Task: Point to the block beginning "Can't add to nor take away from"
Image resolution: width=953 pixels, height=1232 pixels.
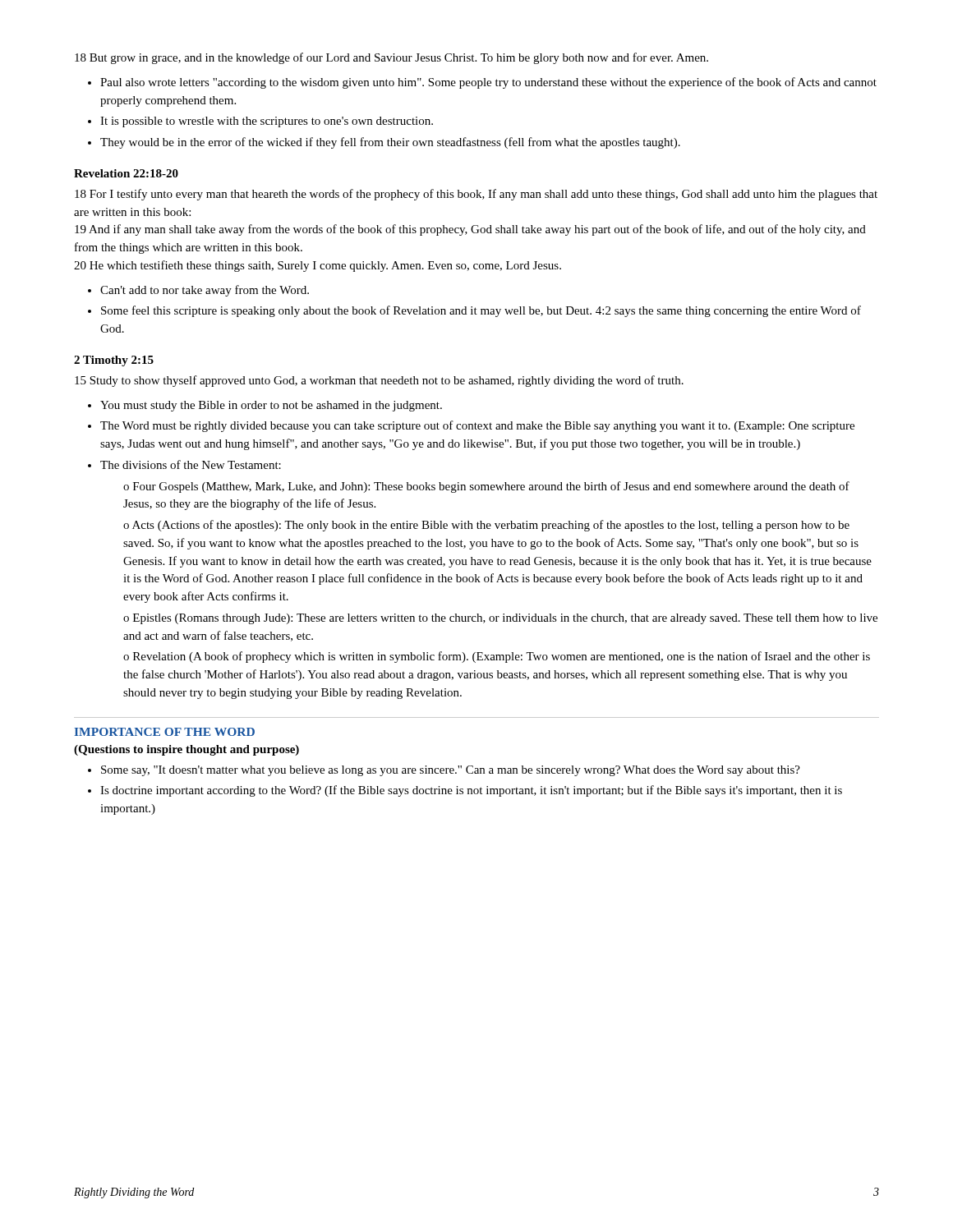Action: pyautogui.click(x=205, y=291)
